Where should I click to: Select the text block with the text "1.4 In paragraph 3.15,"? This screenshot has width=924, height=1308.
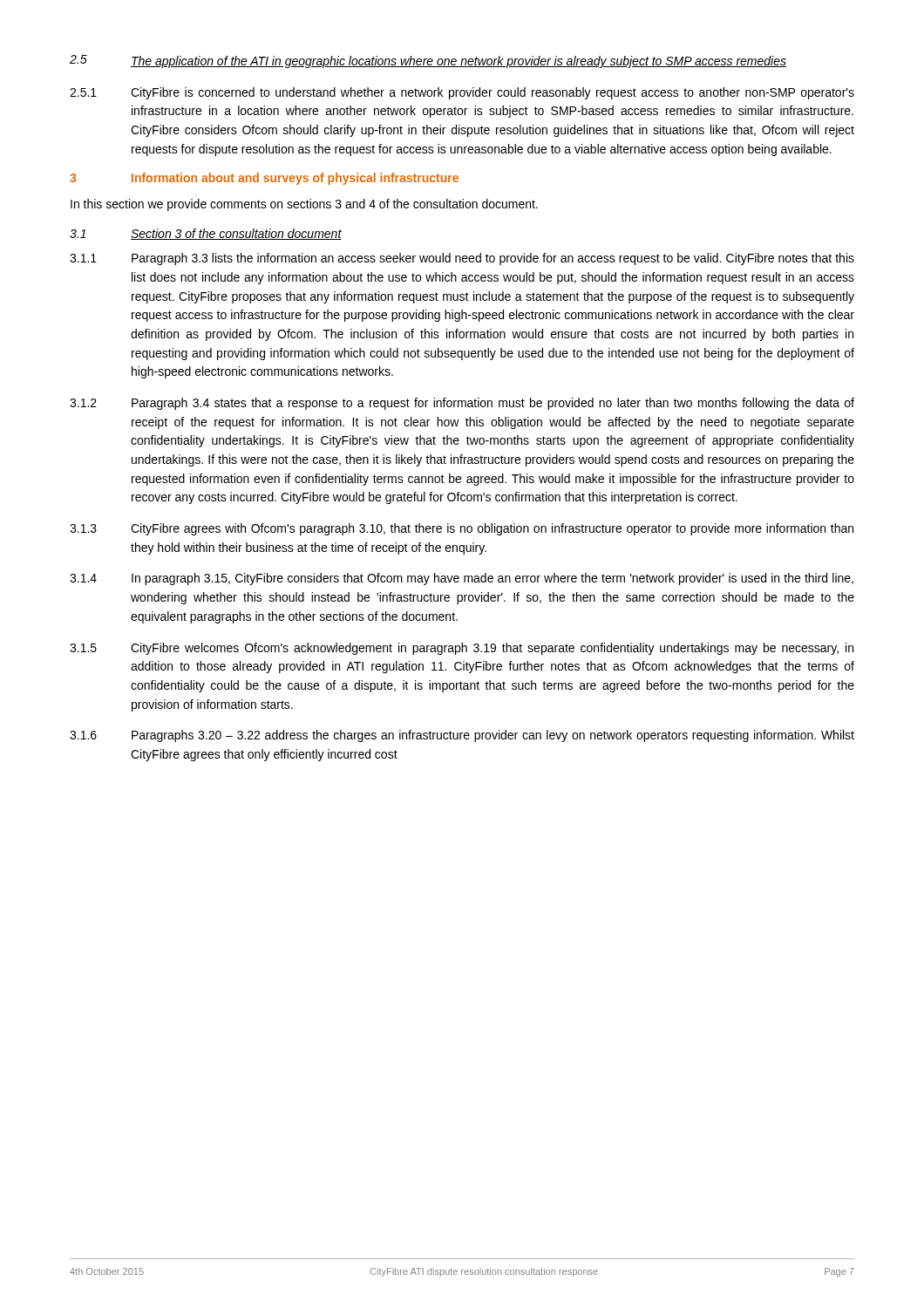tap(462, 598)
